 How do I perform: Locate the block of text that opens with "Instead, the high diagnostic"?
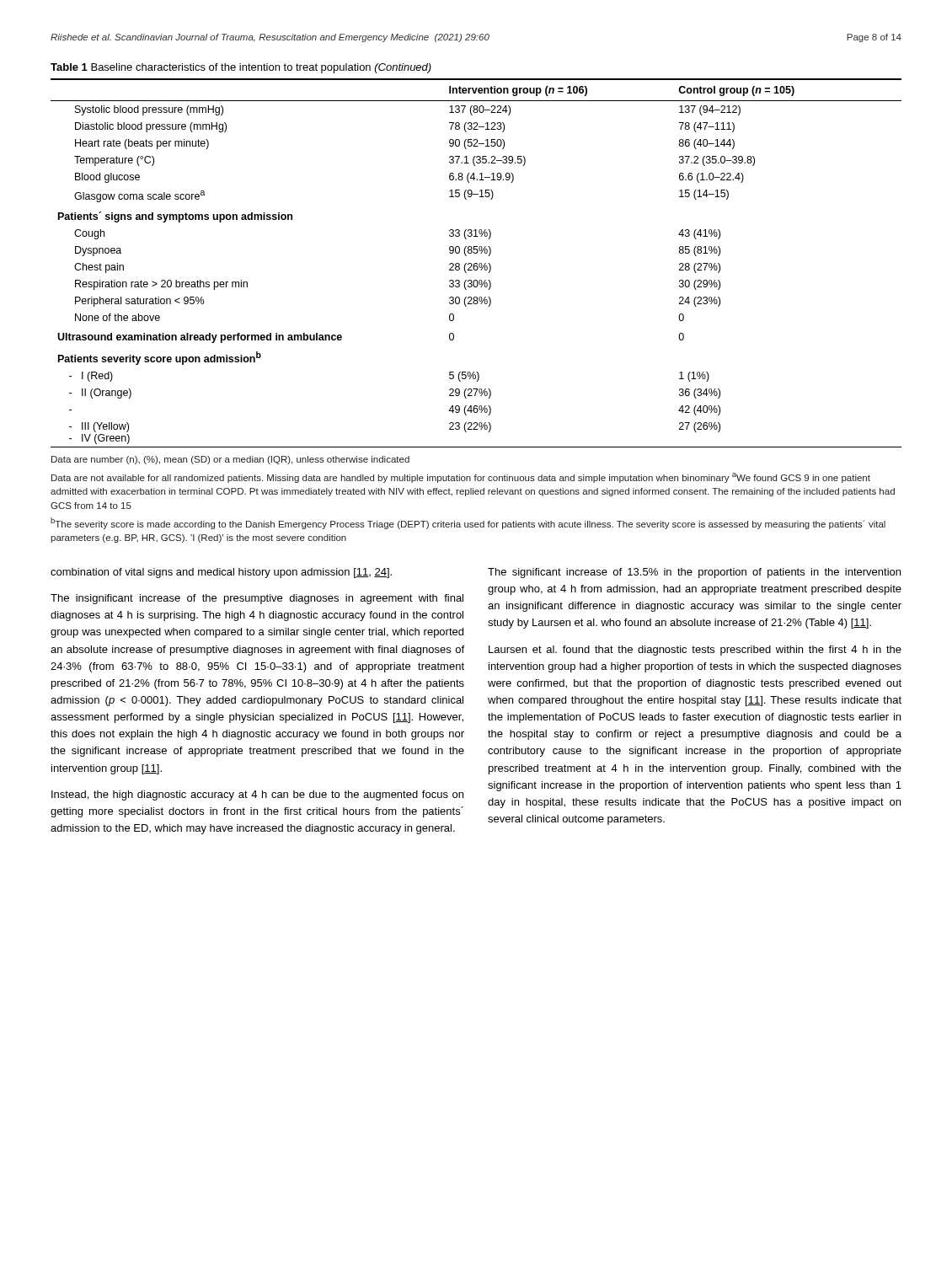pyautogui.click(x=257, y=811)
